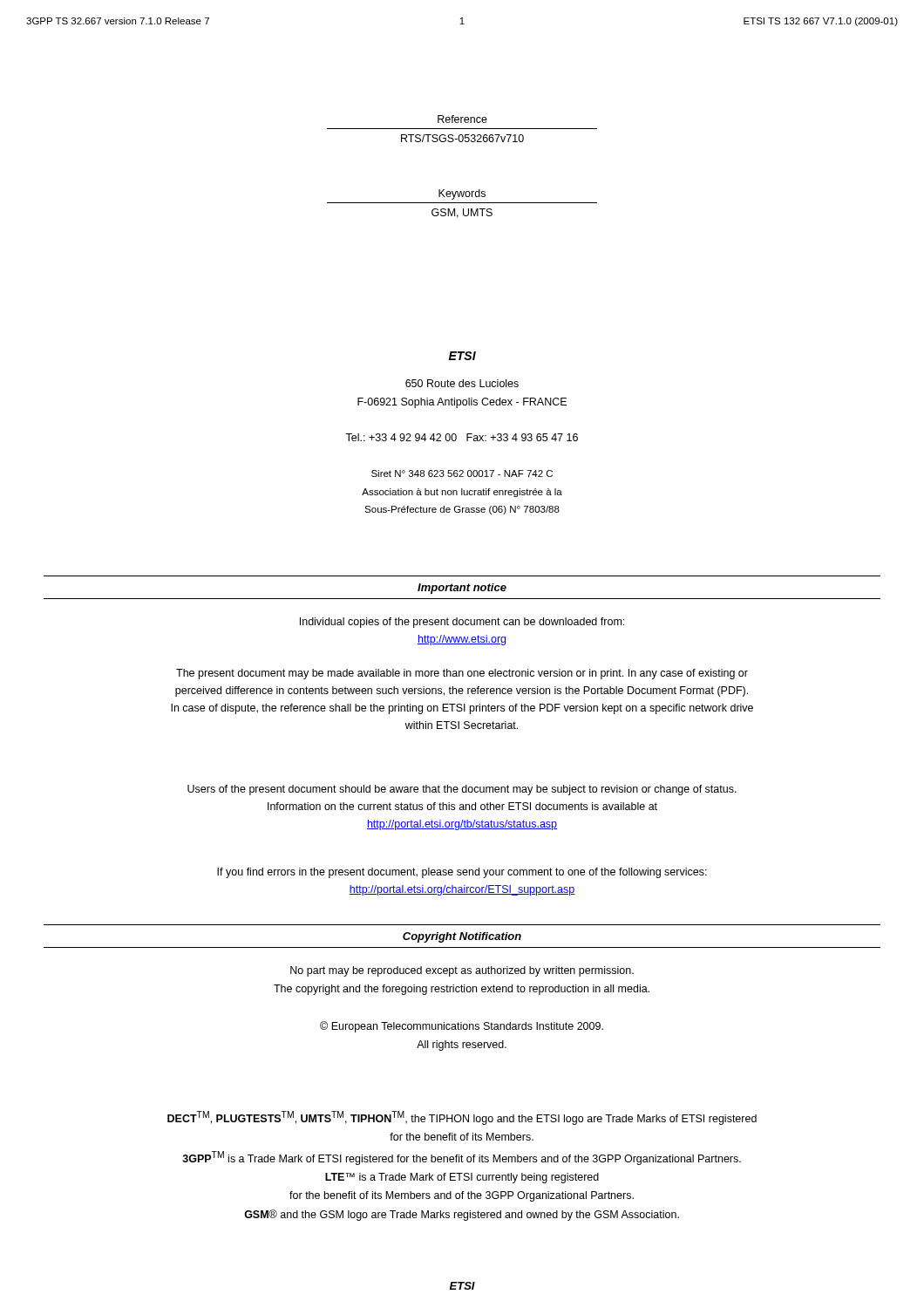Navigate to the text block starting "Reference RTS/TSGS-0532667v710"
The width and height of the screenshot is (924, 1308).
(x=462, y=129)
